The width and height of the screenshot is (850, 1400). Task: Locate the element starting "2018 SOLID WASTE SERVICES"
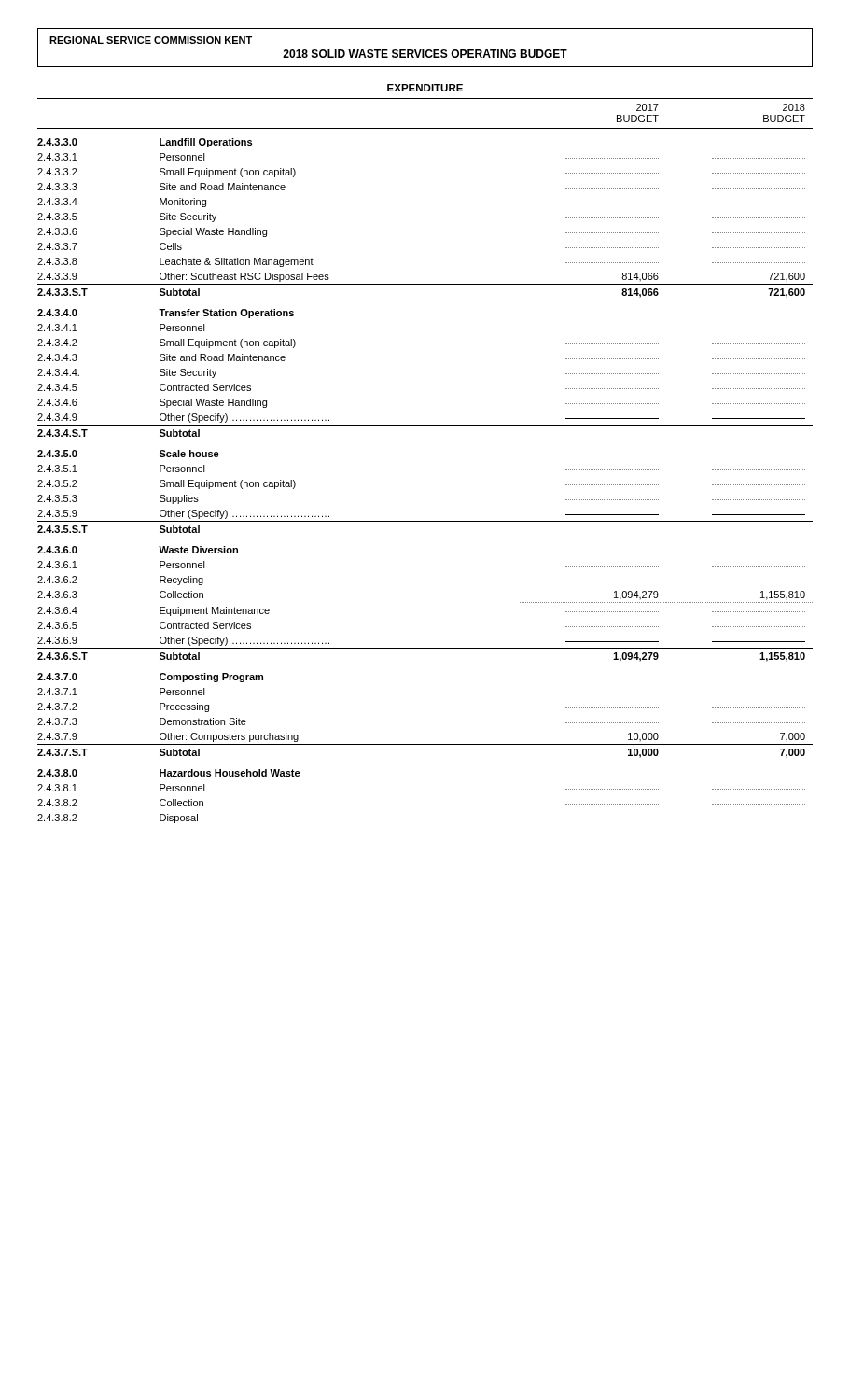point(425,54)
